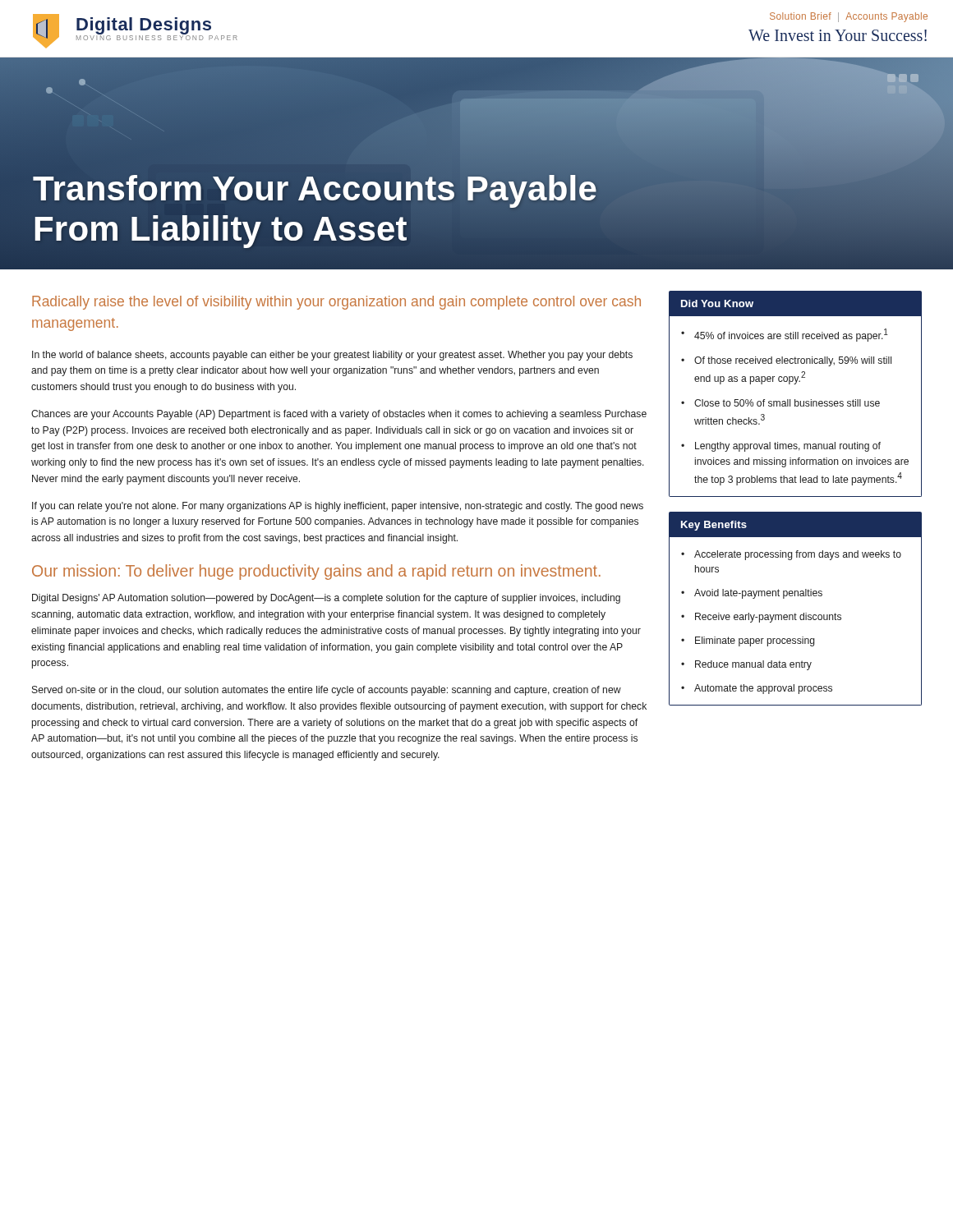Locate the photo

pyautogui.click(x=476, y=163)
